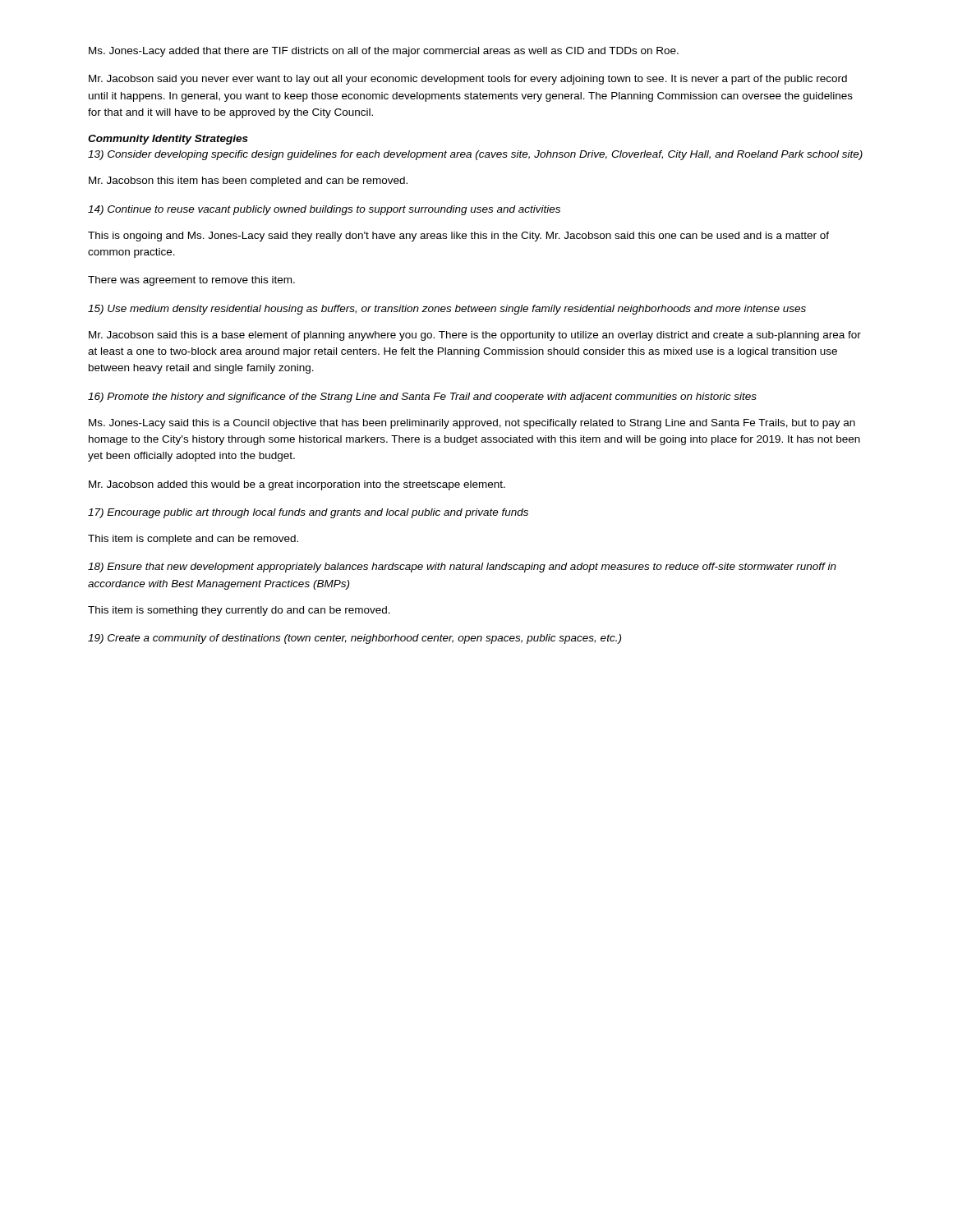
Task: Where is the passage that starts "This is ongoing and Ms."?
Action: (458, 243)
